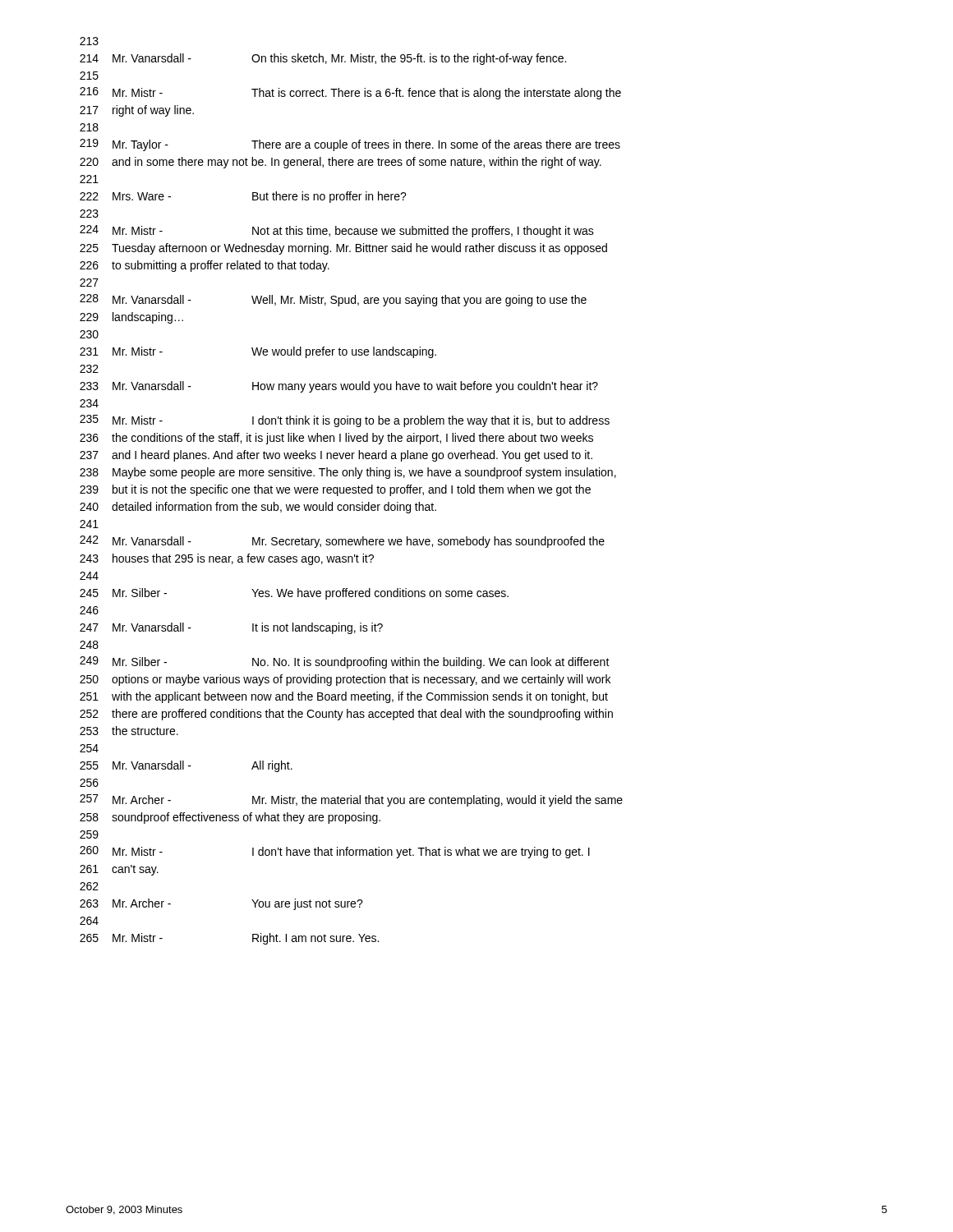Find the list item that says "240 detailed information from the sub, we"
This screenshot has width=953, height=1232.
(x=258, y=508)
